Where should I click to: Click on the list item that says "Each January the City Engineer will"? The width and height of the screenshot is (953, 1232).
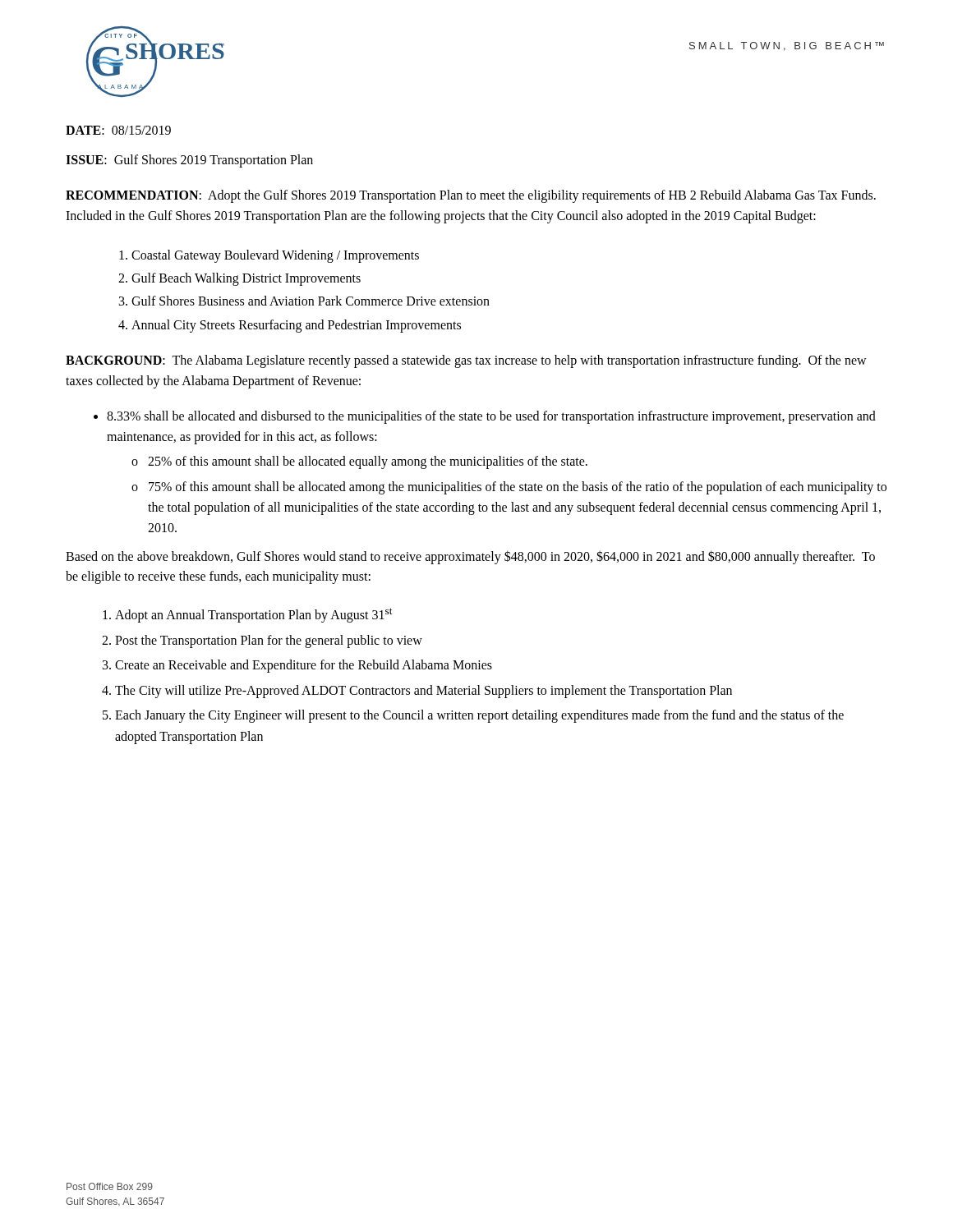[x=501, y=726]
